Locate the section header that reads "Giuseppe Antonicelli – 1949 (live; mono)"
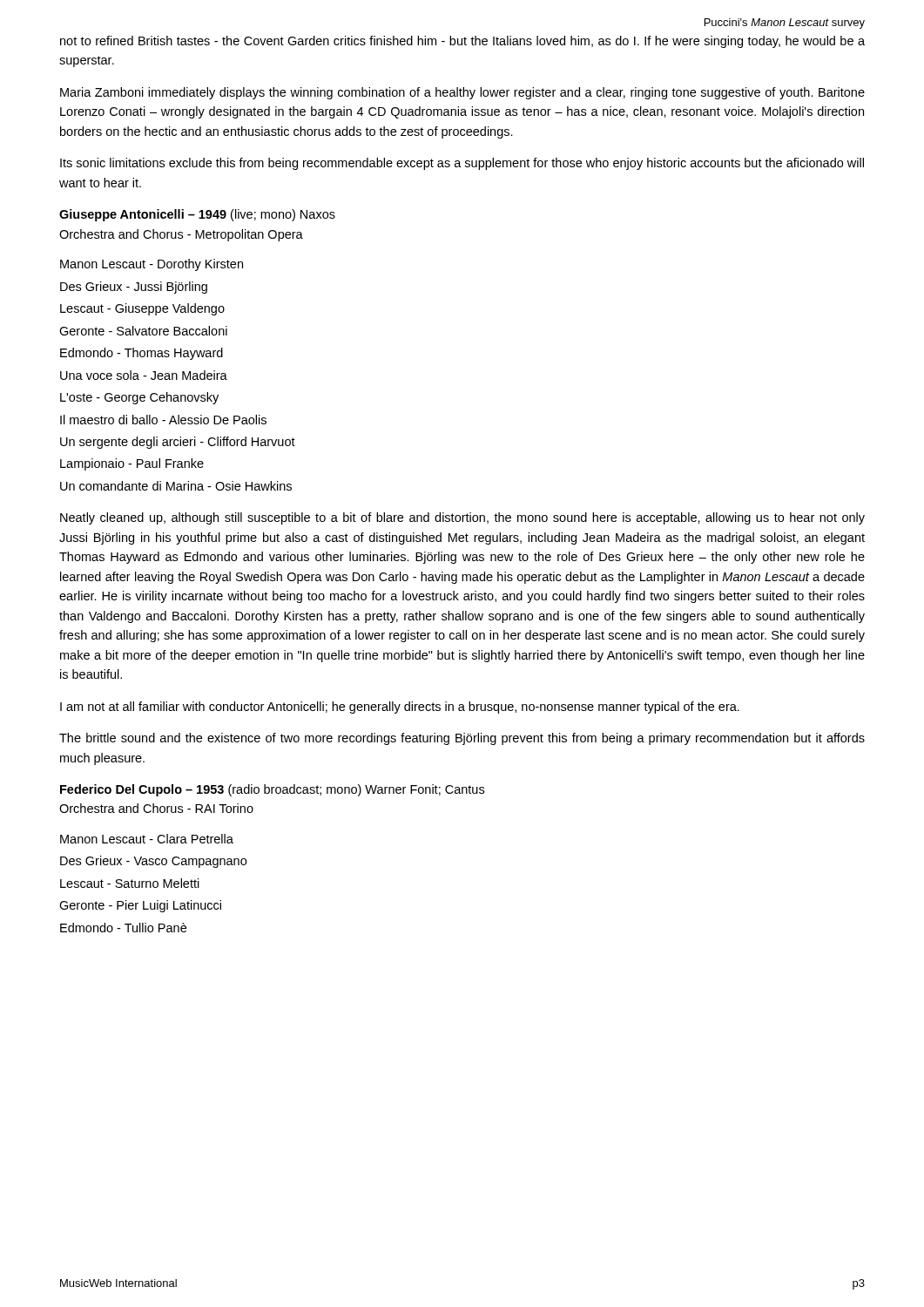 click(x=197, y=224)
